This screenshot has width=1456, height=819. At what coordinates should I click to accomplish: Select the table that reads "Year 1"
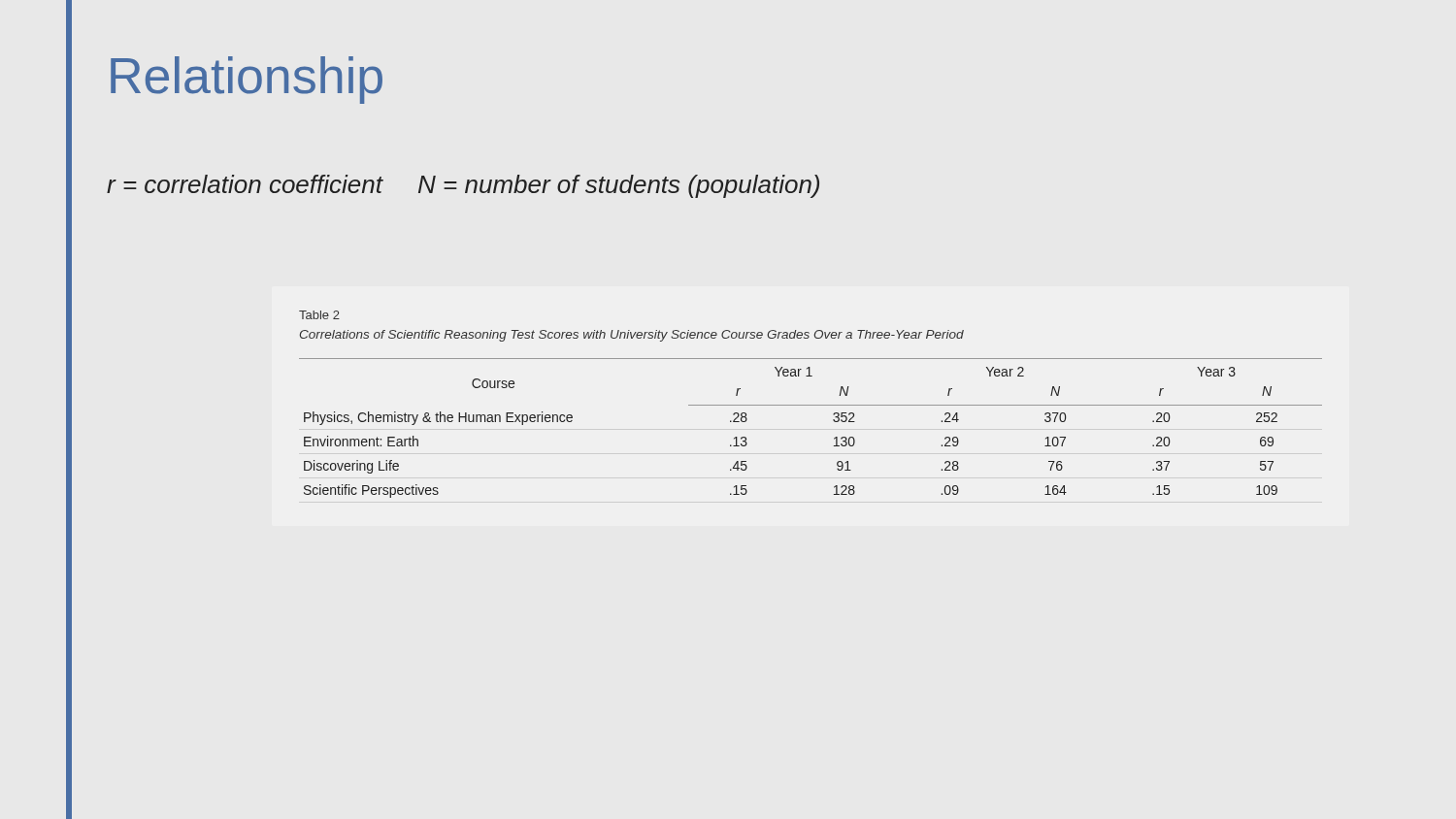(x=810, y=430)
